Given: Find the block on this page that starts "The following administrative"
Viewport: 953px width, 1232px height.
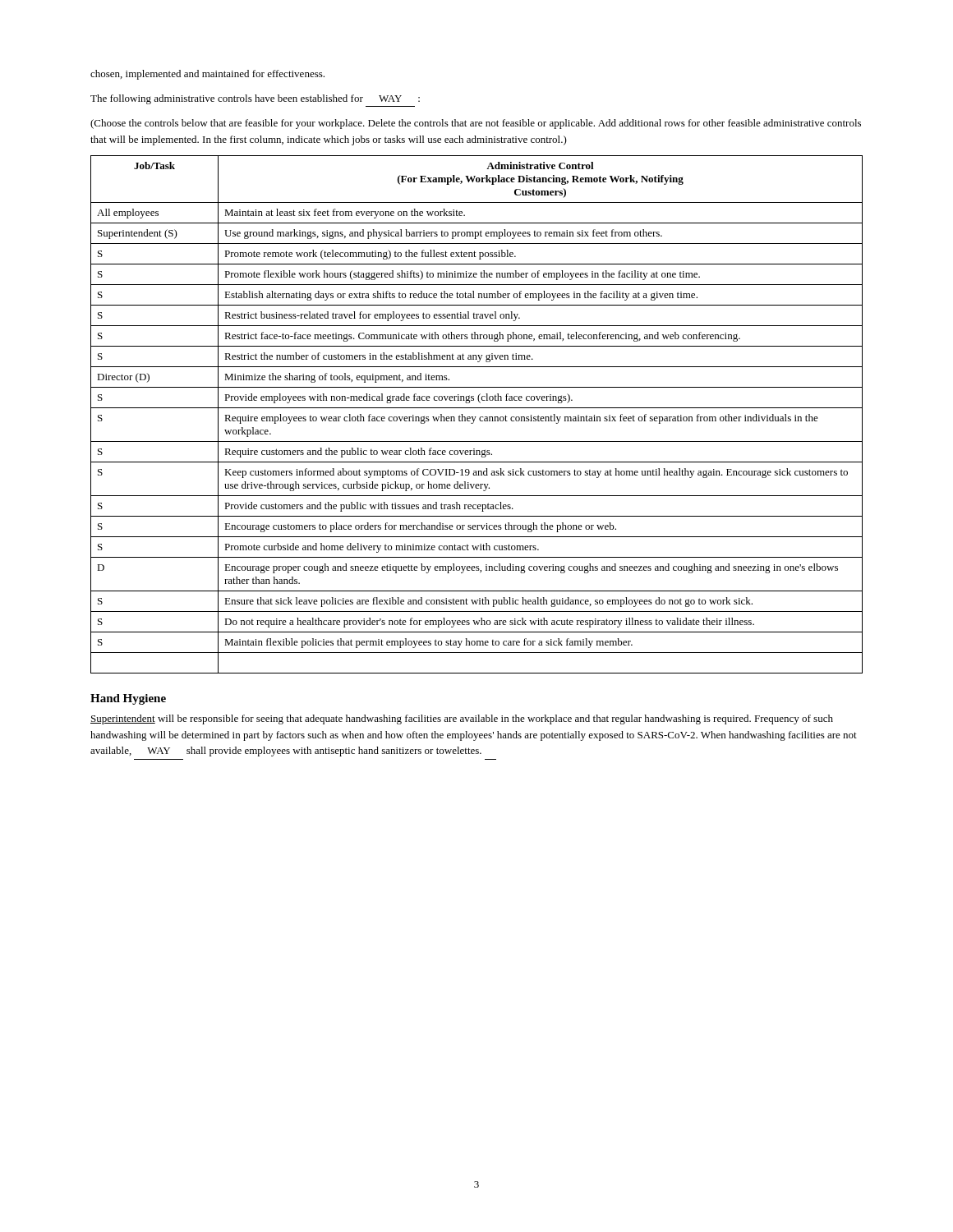Looking at the screenshot, I should tap(255, 98).
